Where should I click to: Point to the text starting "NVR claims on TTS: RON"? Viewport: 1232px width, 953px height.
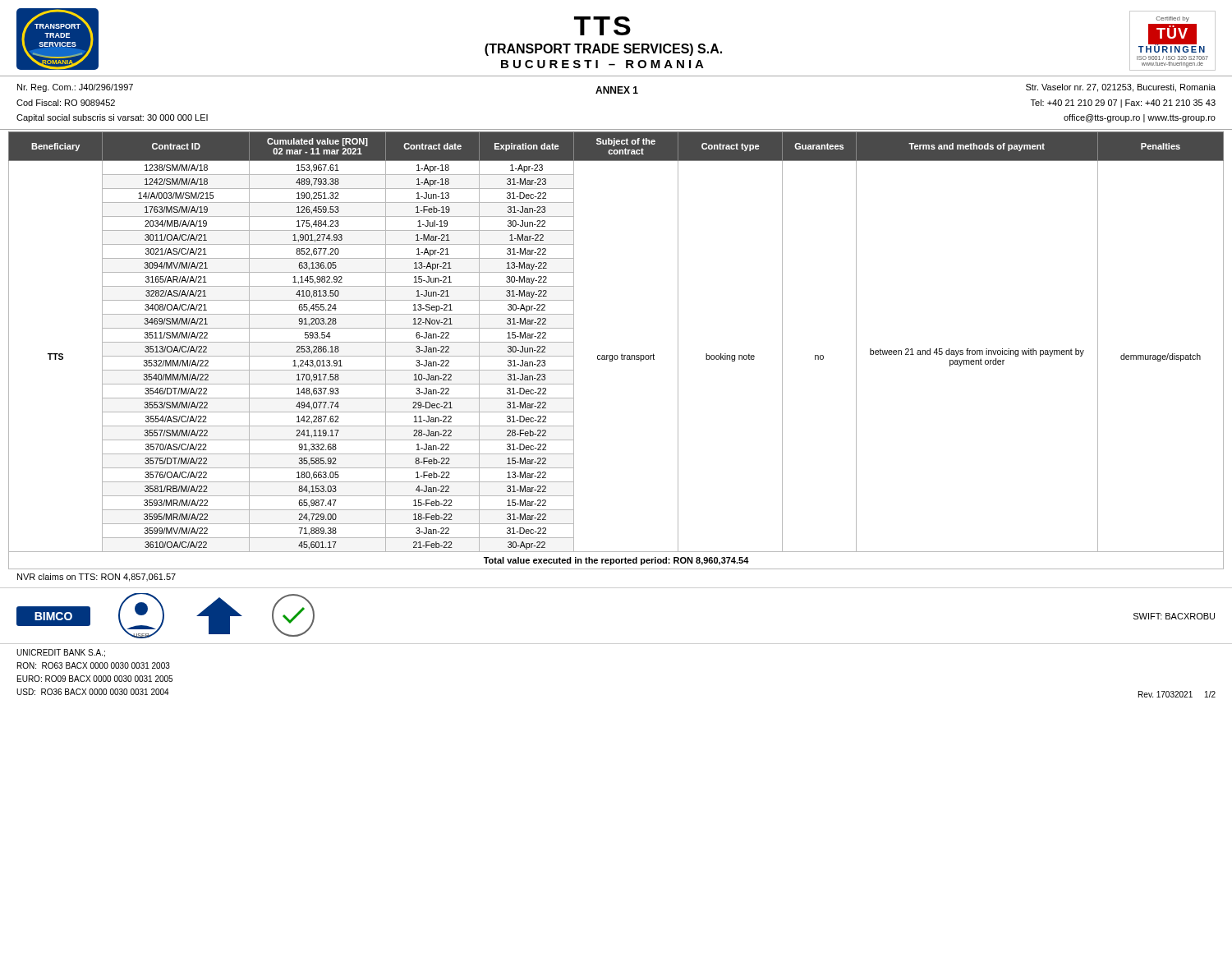96,577
